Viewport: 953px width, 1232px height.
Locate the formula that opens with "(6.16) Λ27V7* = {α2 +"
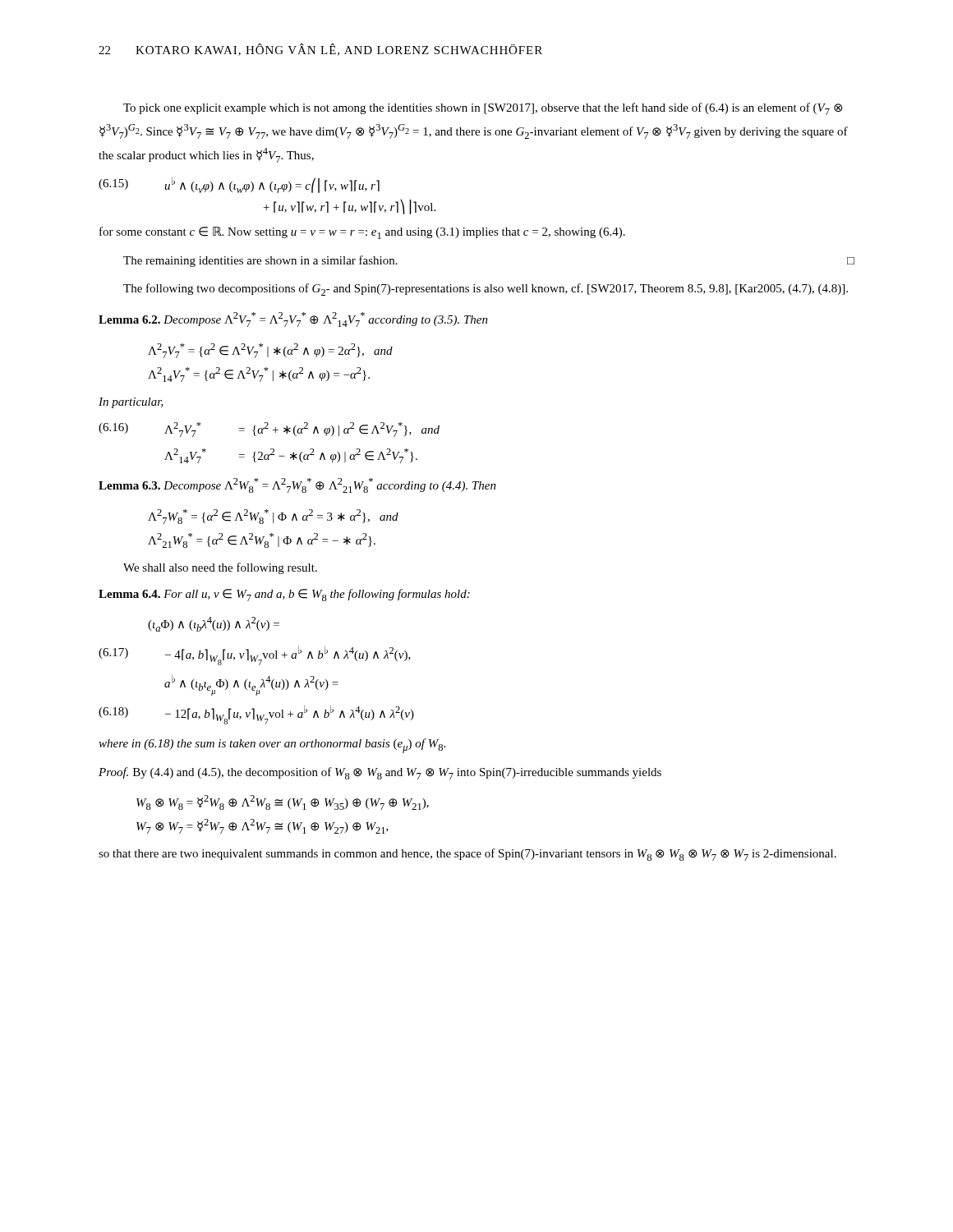point(269,430)
